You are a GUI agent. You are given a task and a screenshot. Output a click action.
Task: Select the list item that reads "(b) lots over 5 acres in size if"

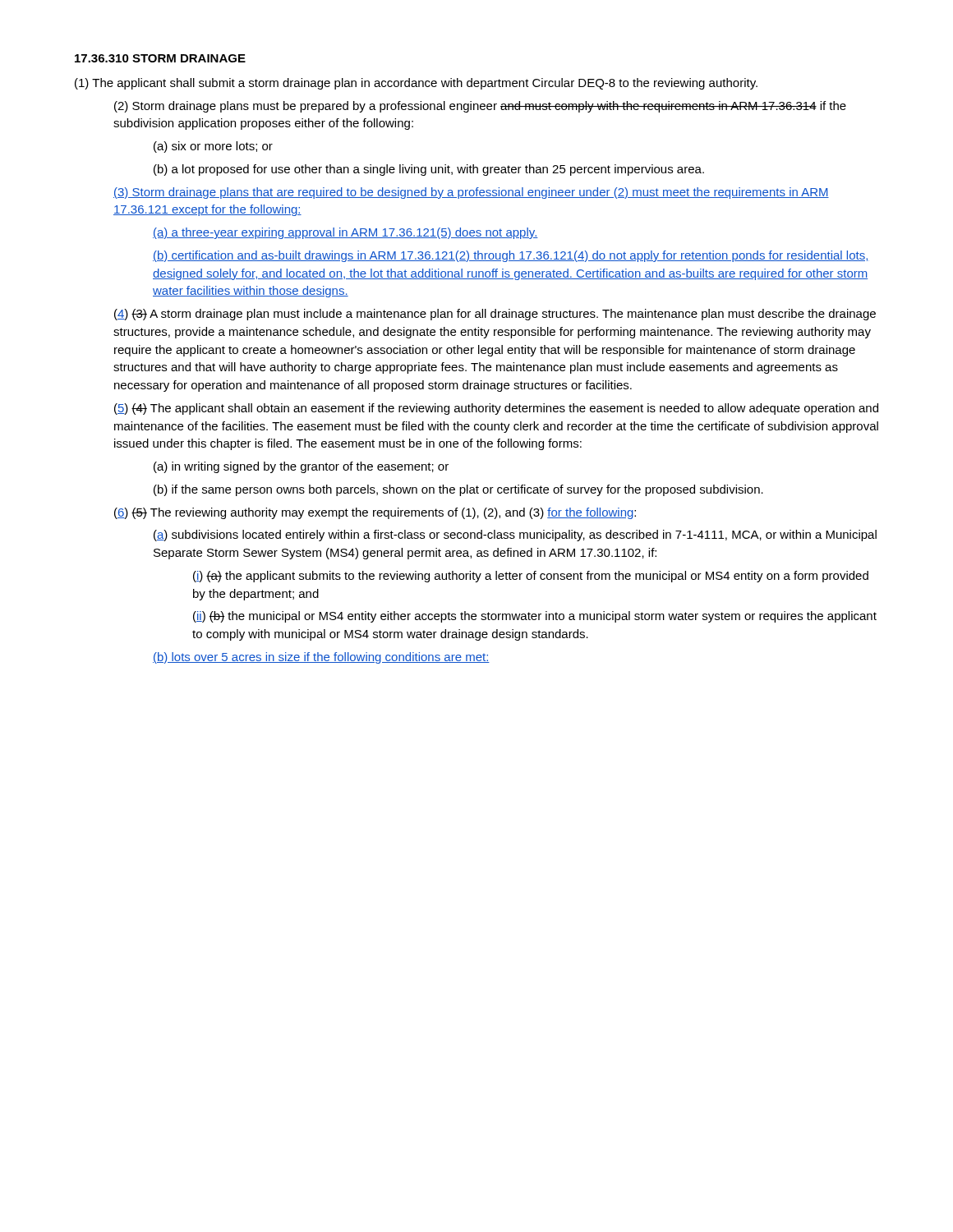[x=321, y=658]
